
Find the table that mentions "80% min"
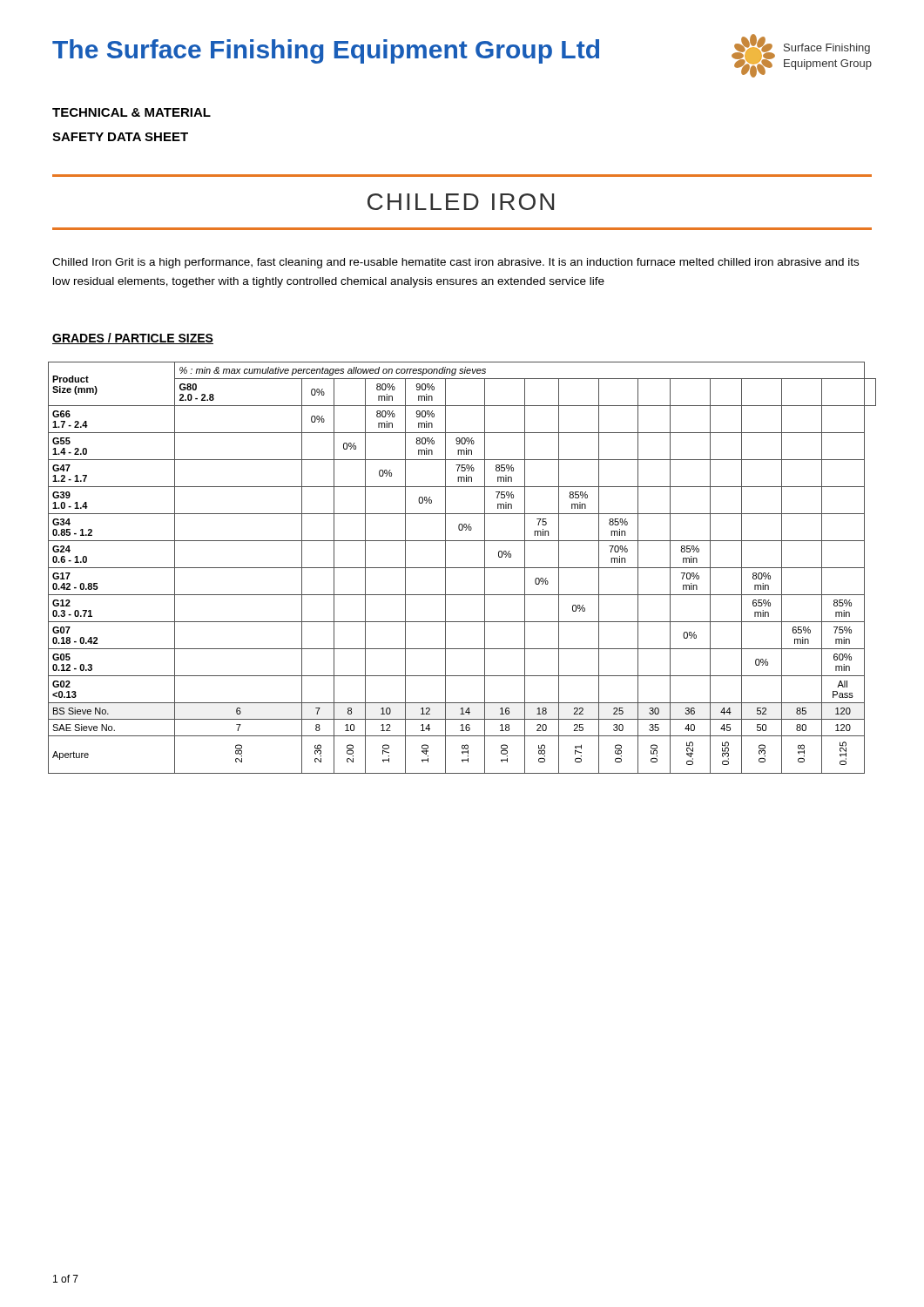click(x=462, y=567)
